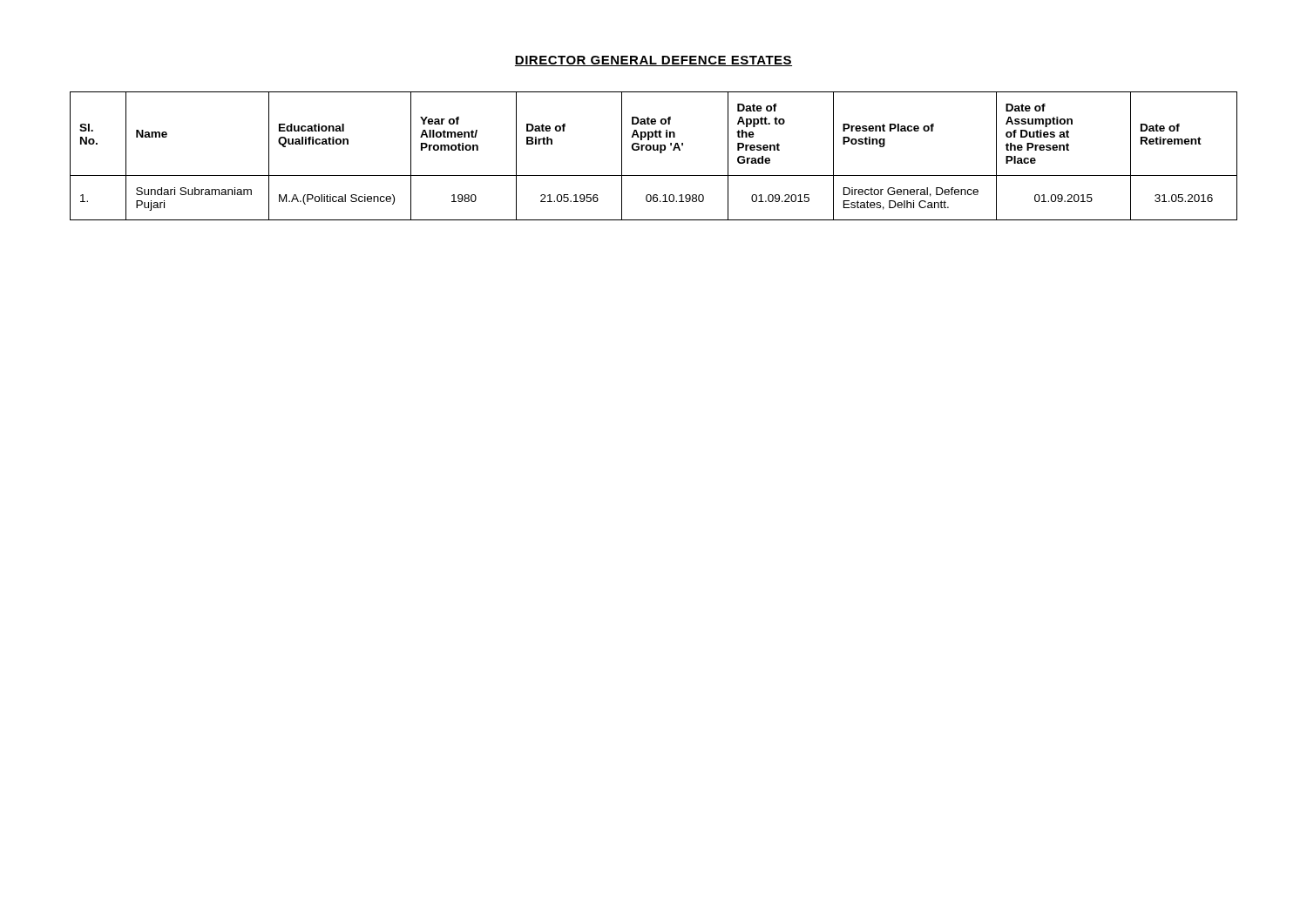
Task: Click the table
Action: tap(654, 156)
